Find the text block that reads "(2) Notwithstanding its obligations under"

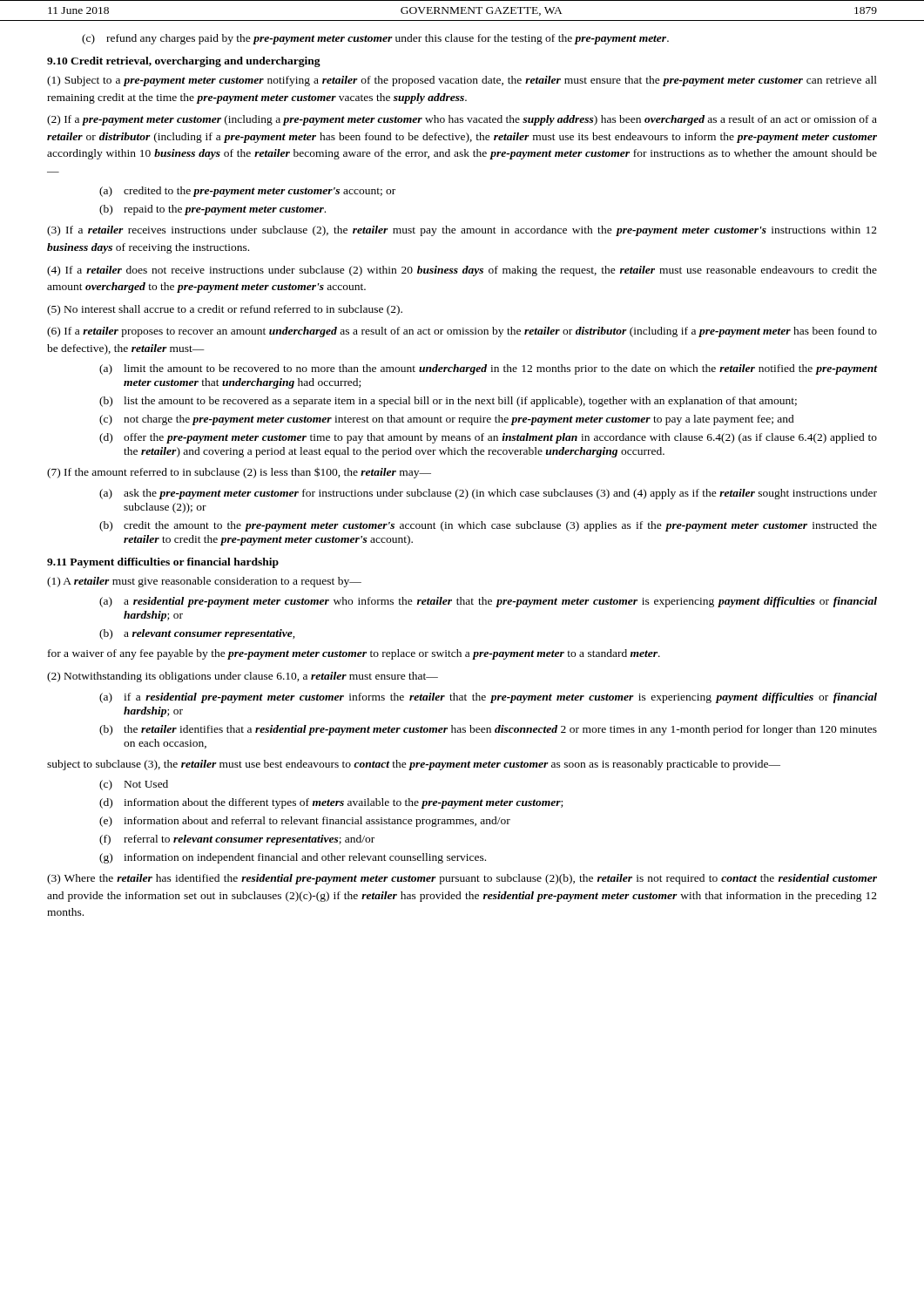click(242, 676)
